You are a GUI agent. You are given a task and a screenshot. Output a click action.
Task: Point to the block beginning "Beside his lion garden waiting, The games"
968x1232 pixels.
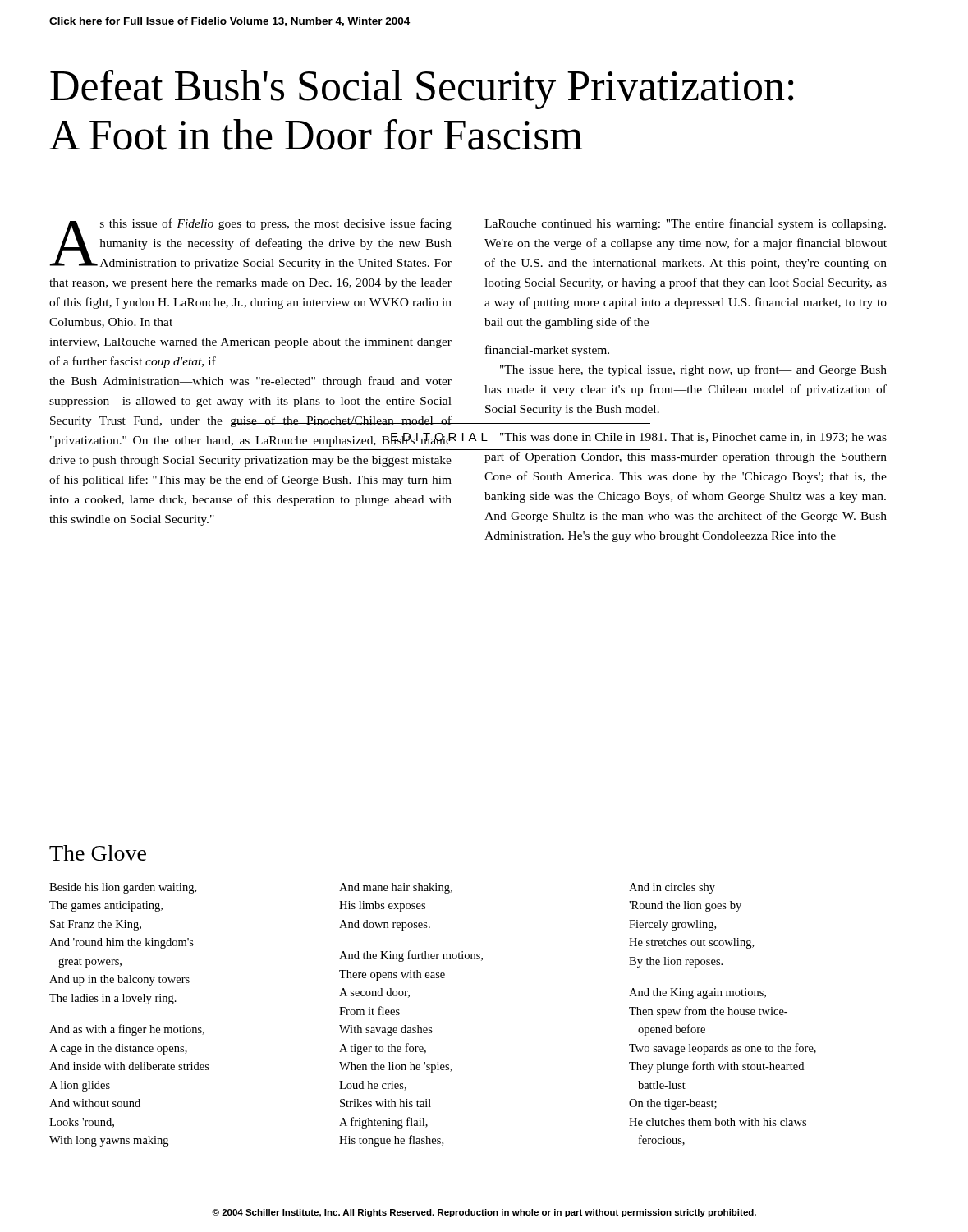coord(186,1014)
